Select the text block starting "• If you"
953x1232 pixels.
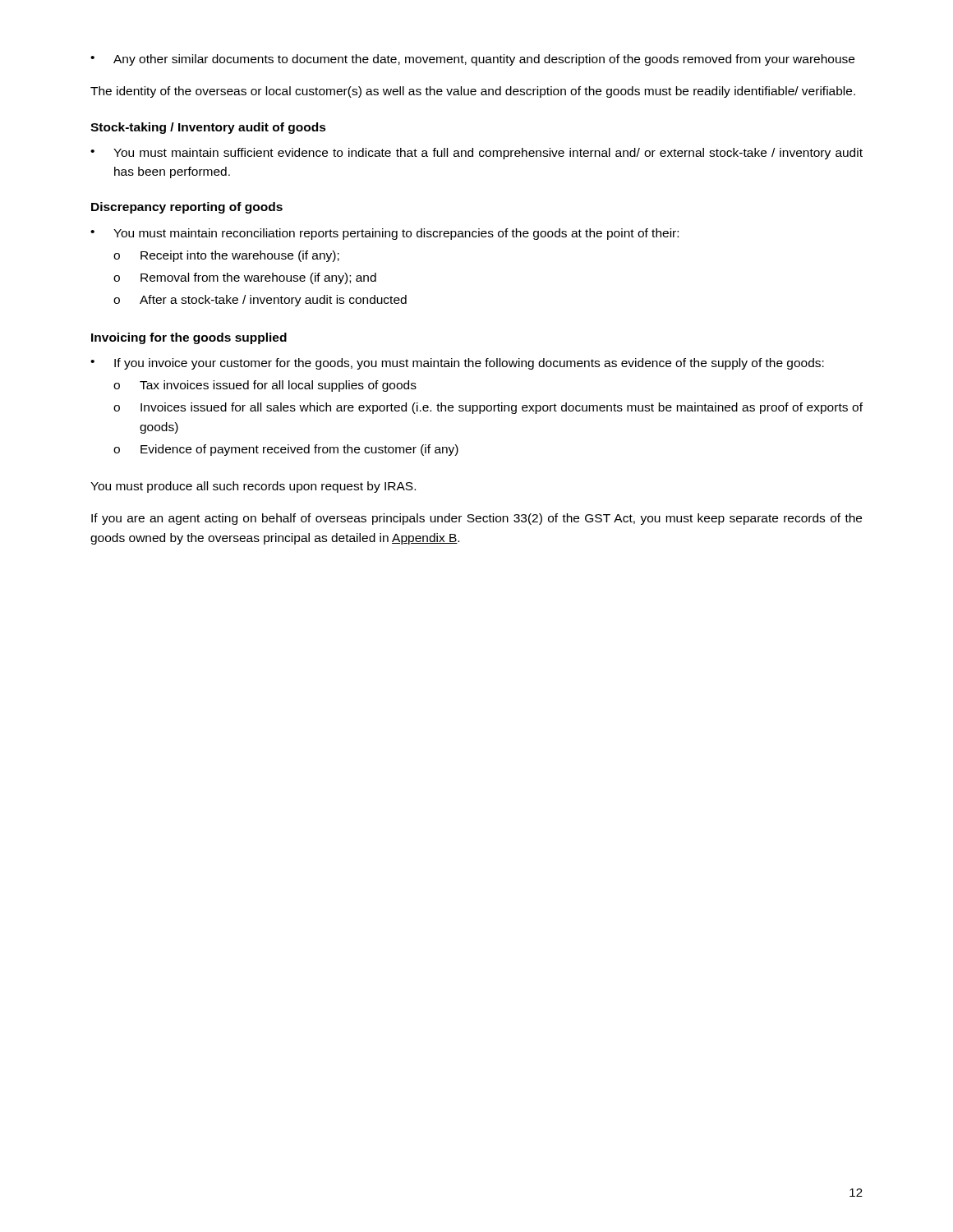pyautogui.click(x=476, y=407)
